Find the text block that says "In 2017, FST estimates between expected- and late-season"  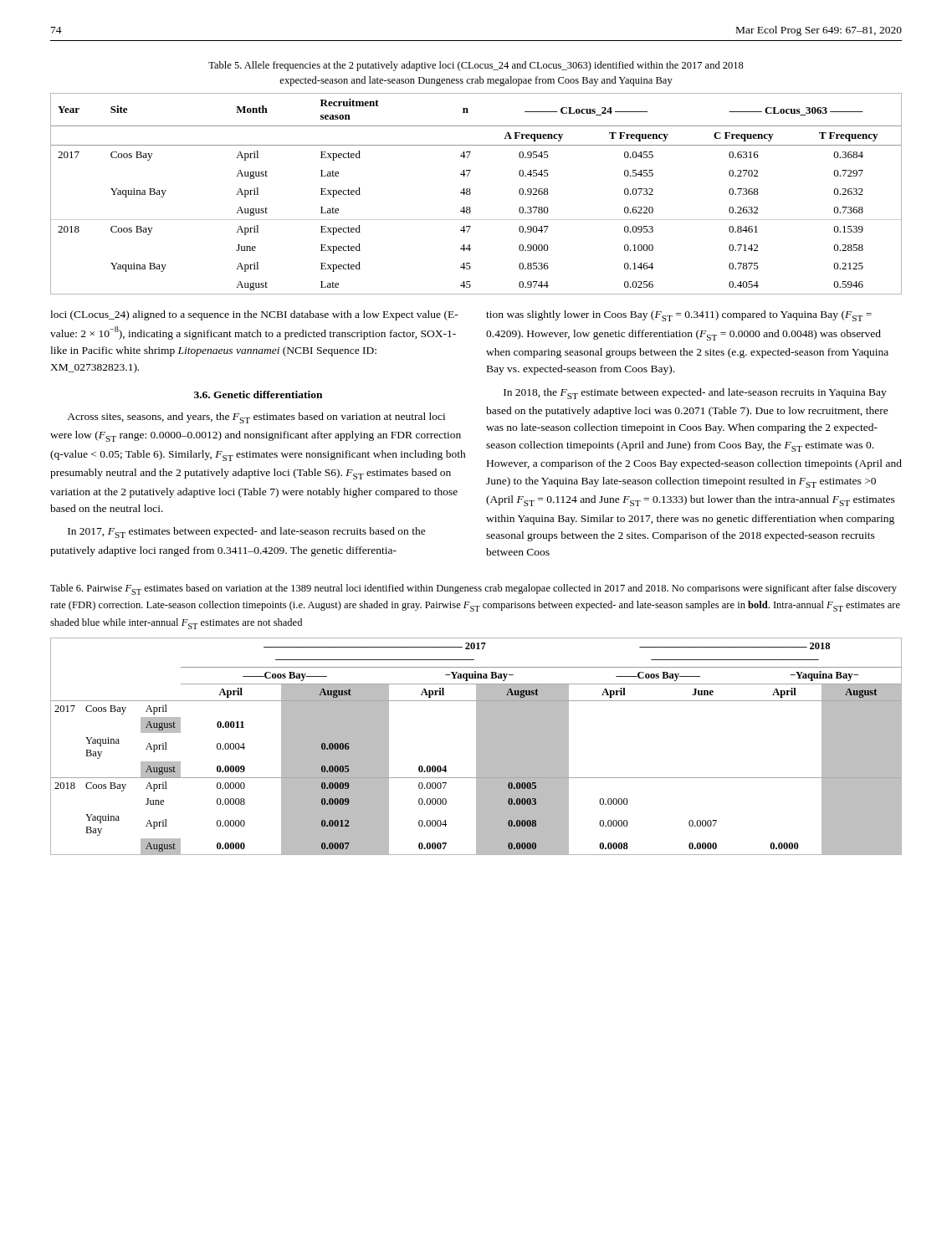(238, 541)
